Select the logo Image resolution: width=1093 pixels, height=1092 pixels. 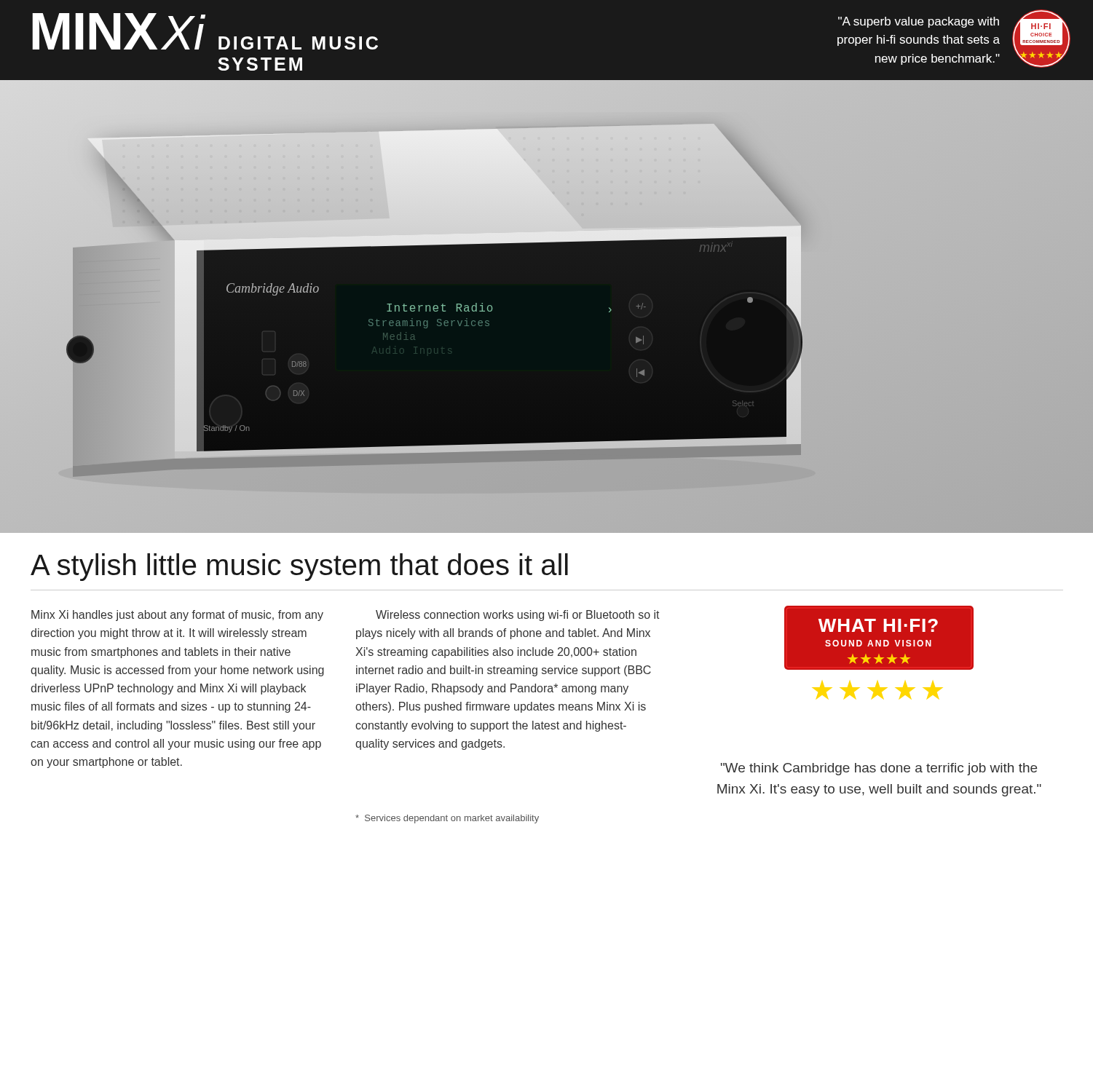[x=879, y=656]
